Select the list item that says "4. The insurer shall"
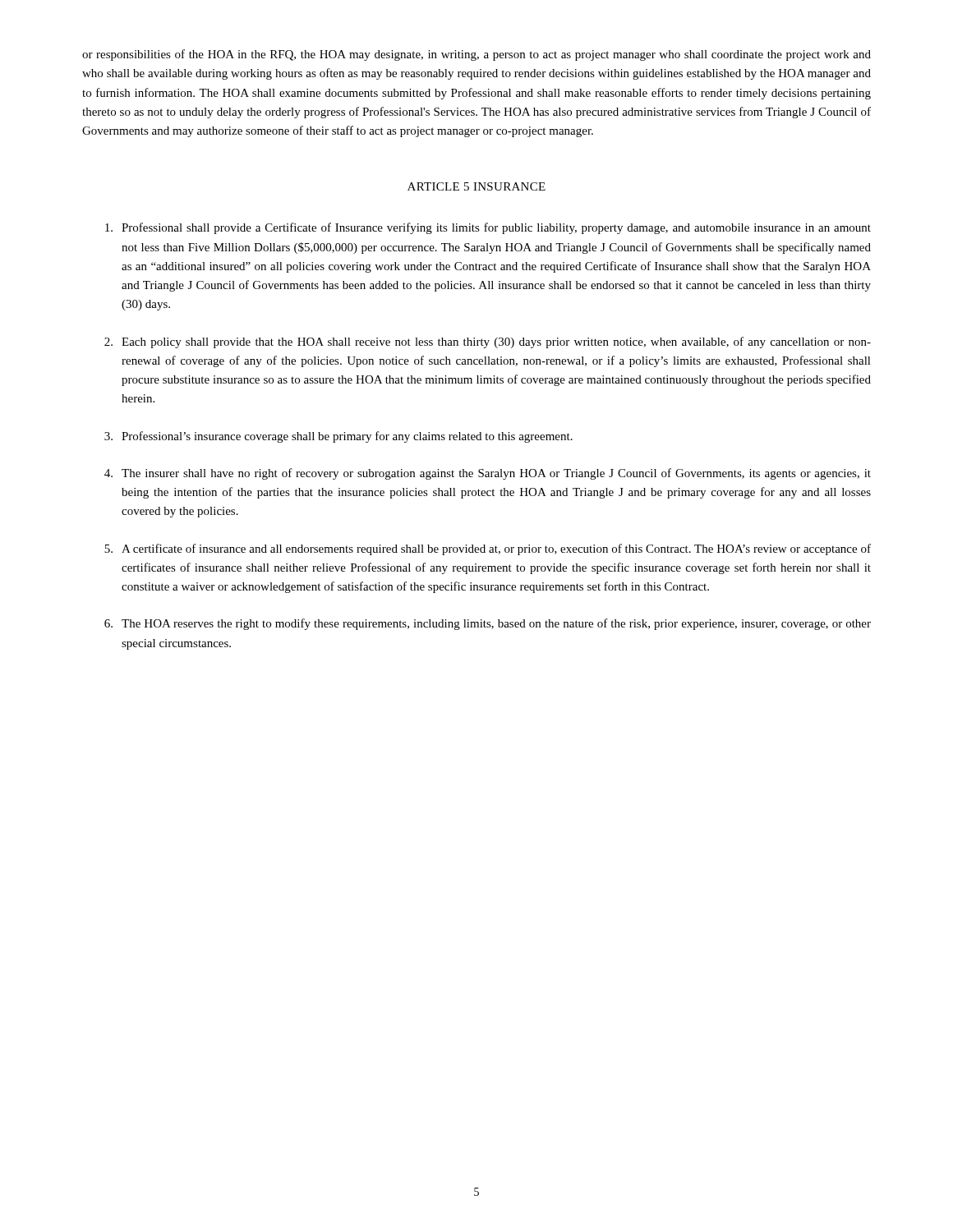The image size is (953, 1232). tap(476, 492)
